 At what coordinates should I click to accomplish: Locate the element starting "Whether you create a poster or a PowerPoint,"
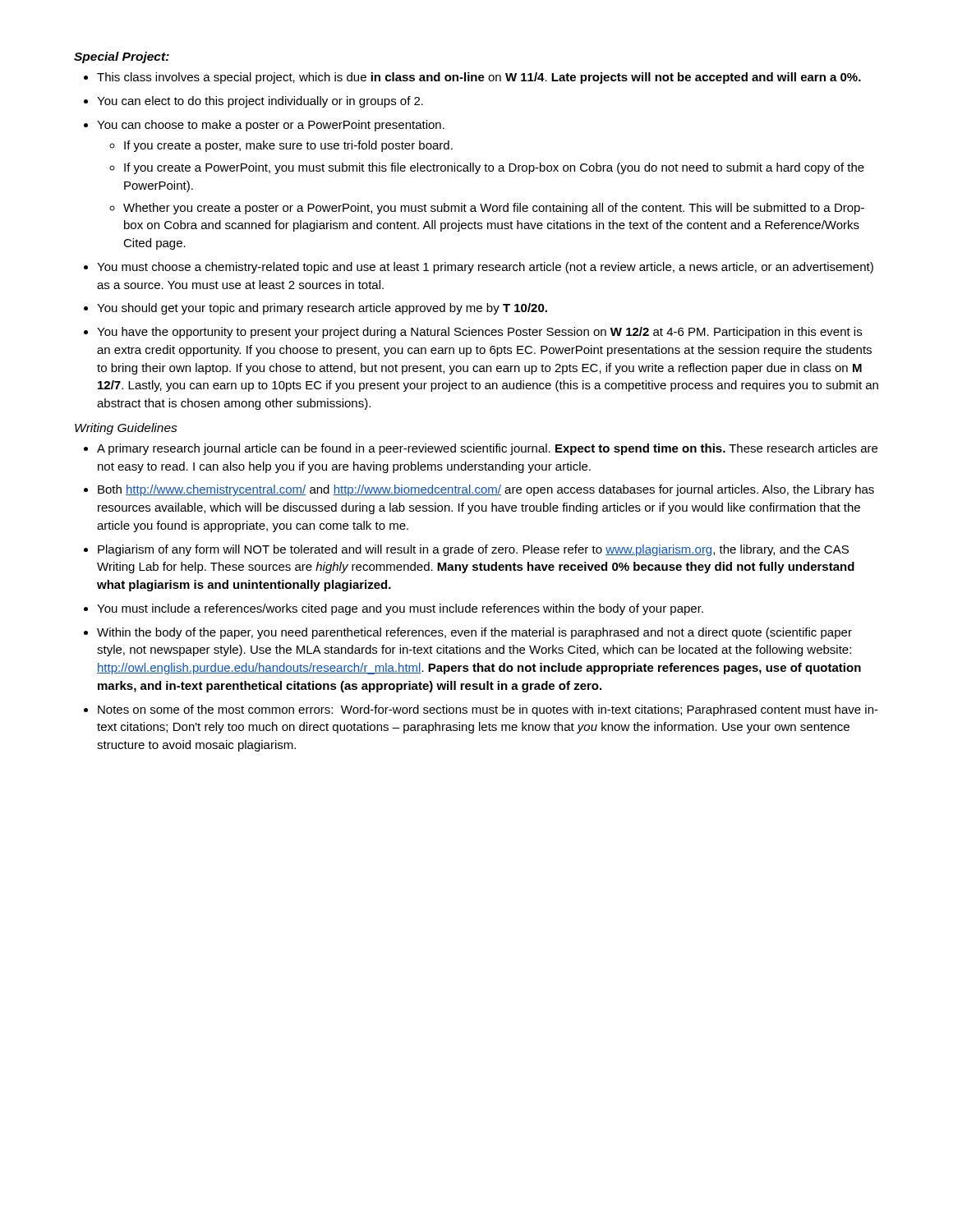click(x=494, y=225)
